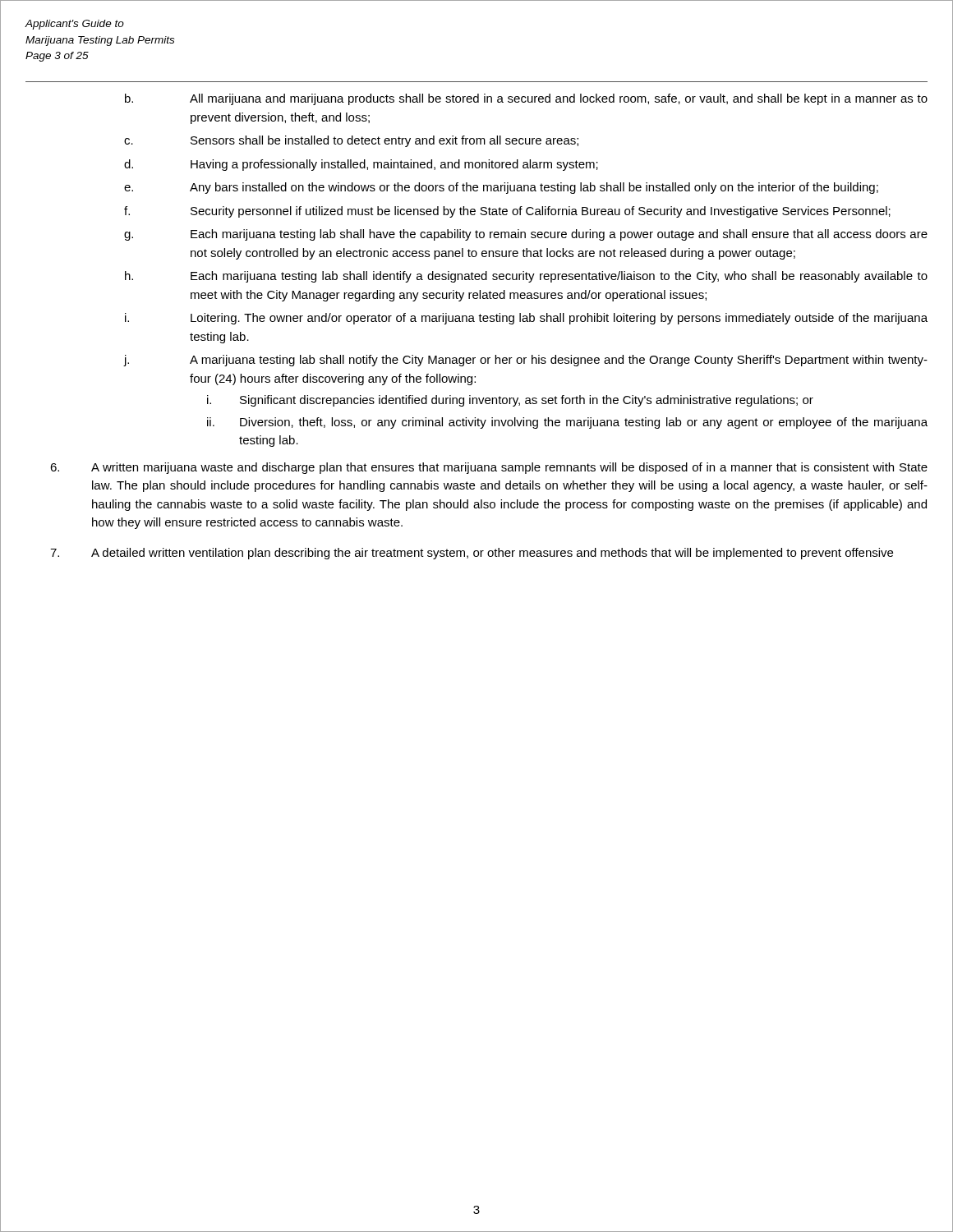Point to the passage starting "j. A marijuana testing lab"
953x1232 pixels.
click(476, 402)
